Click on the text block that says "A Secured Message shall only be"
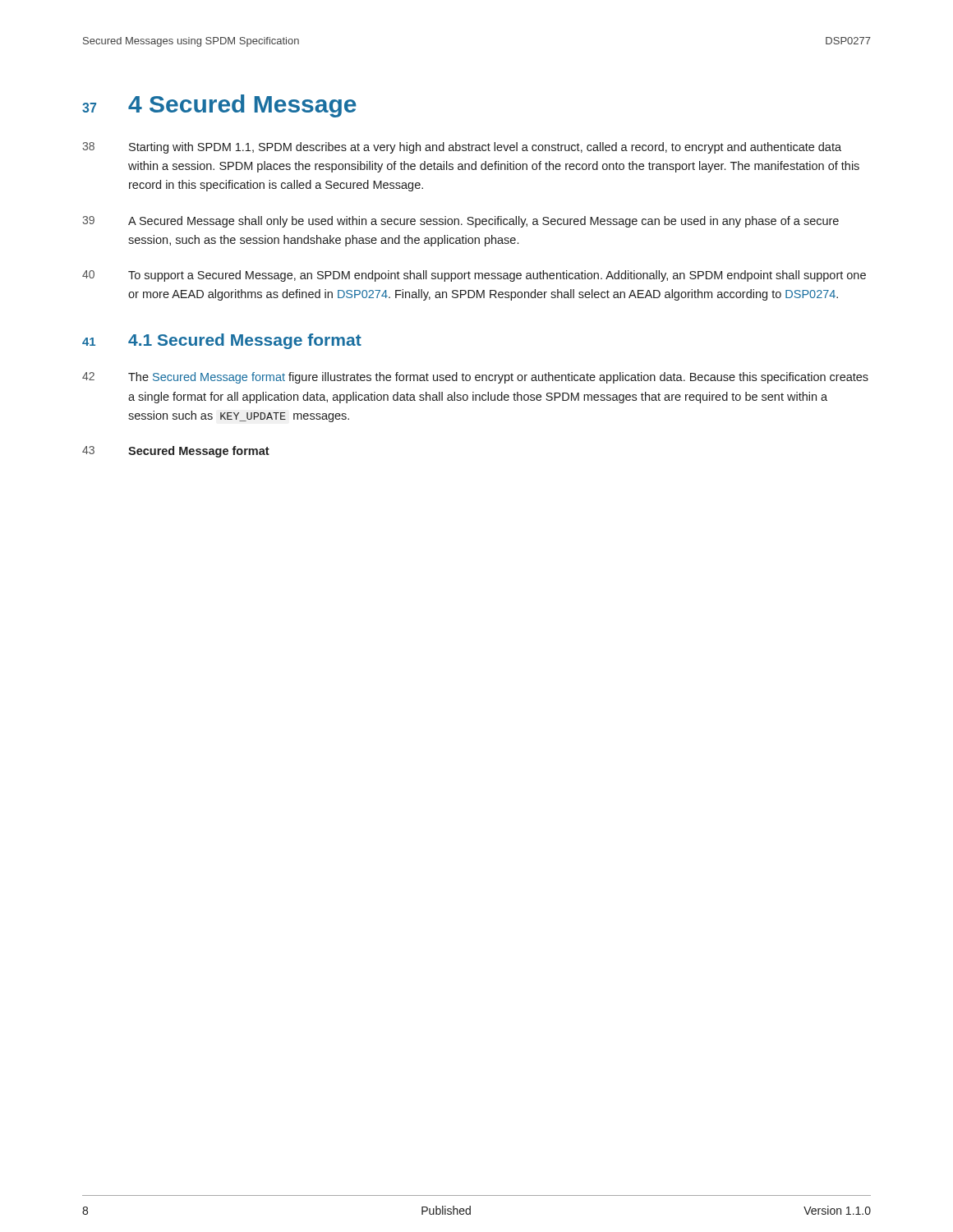The height and width of the screenshot is (1232, 953). tap(484, 230)
